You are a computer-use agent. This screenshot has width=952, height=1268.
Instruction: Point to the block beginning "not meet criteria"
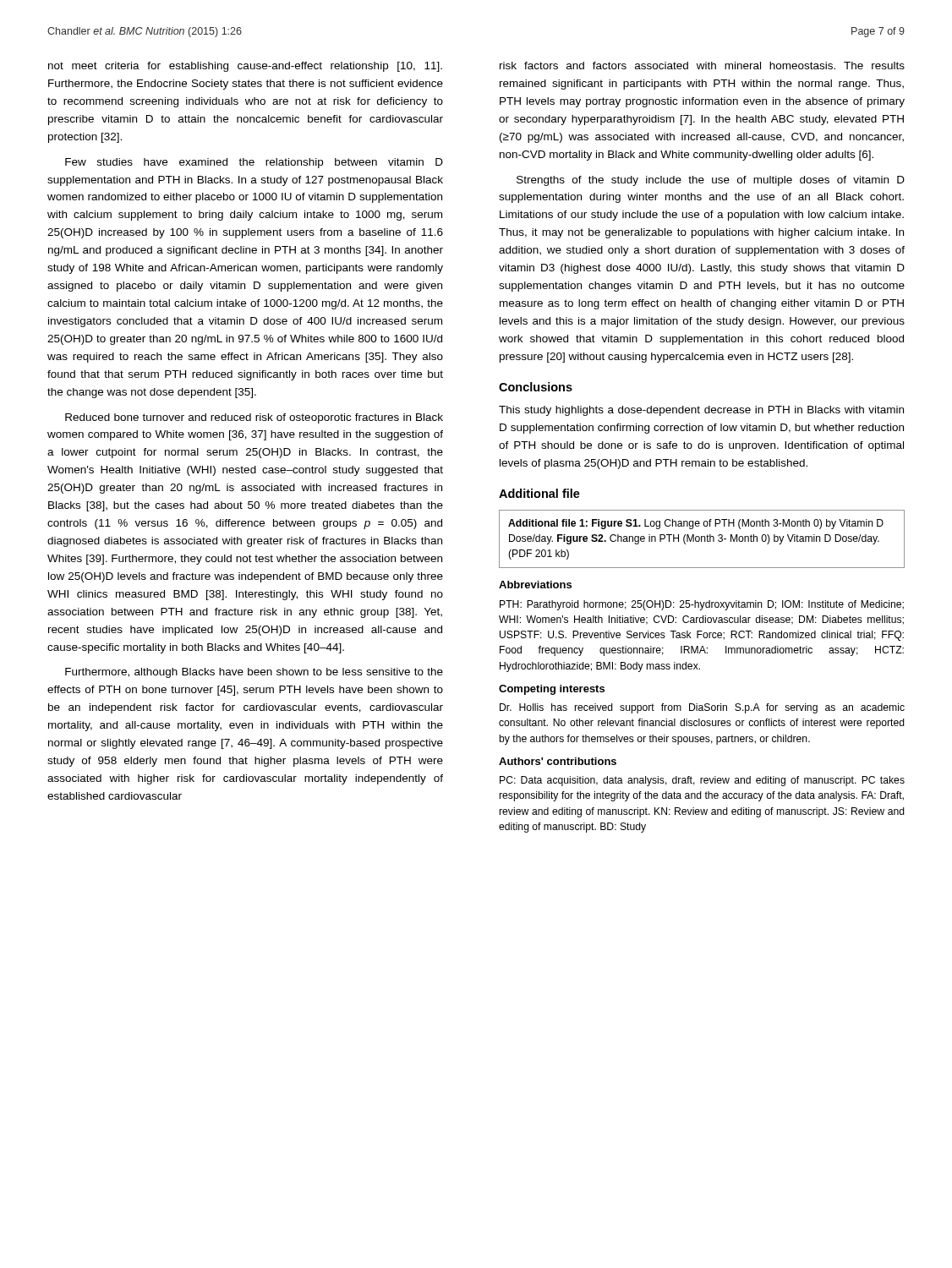click(x=245, y=102)
